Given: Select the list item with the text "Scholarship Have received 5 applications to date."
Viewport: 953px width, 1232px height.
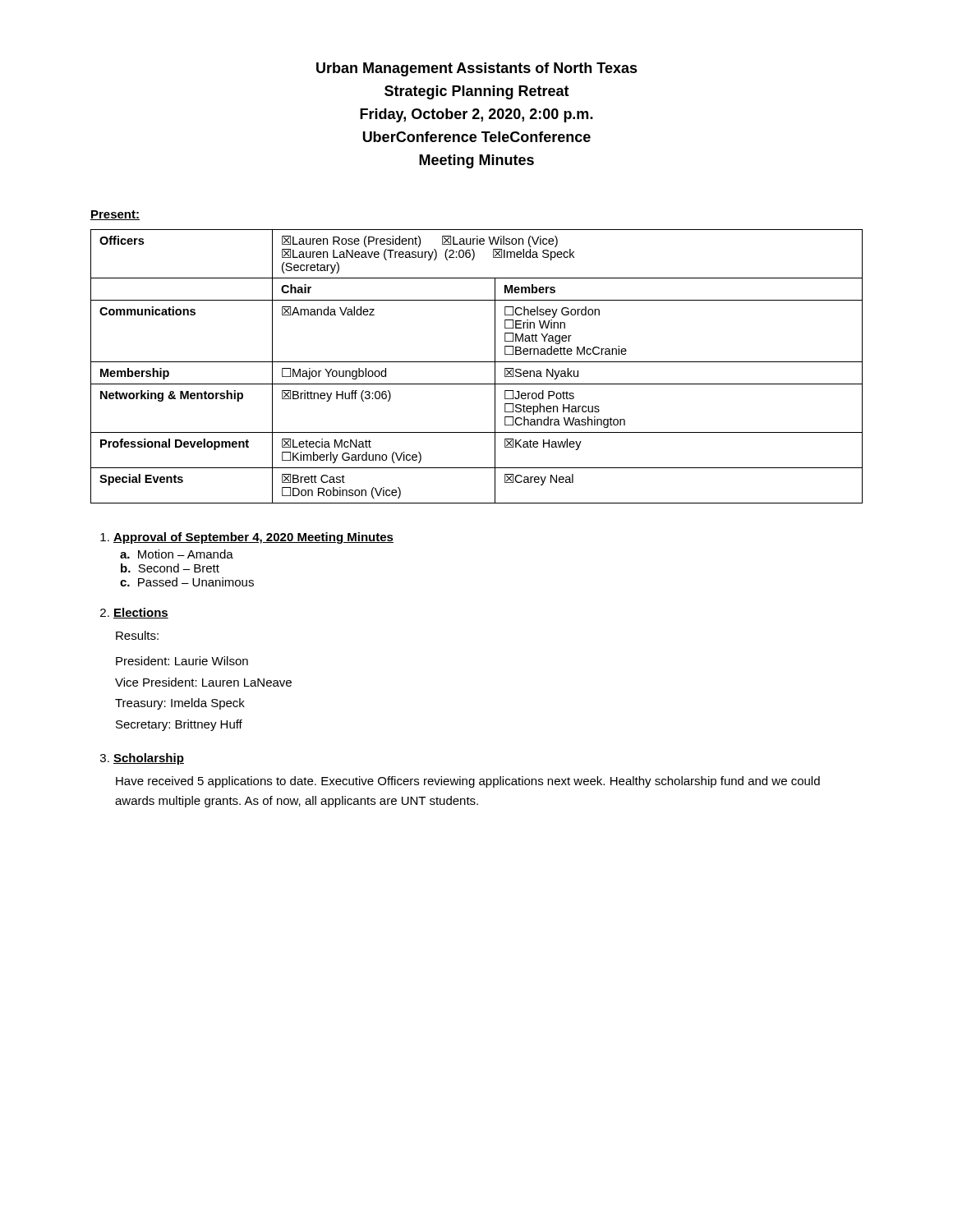Looking at the screenshot, I should pyautogui.click(x=476, y=780).
